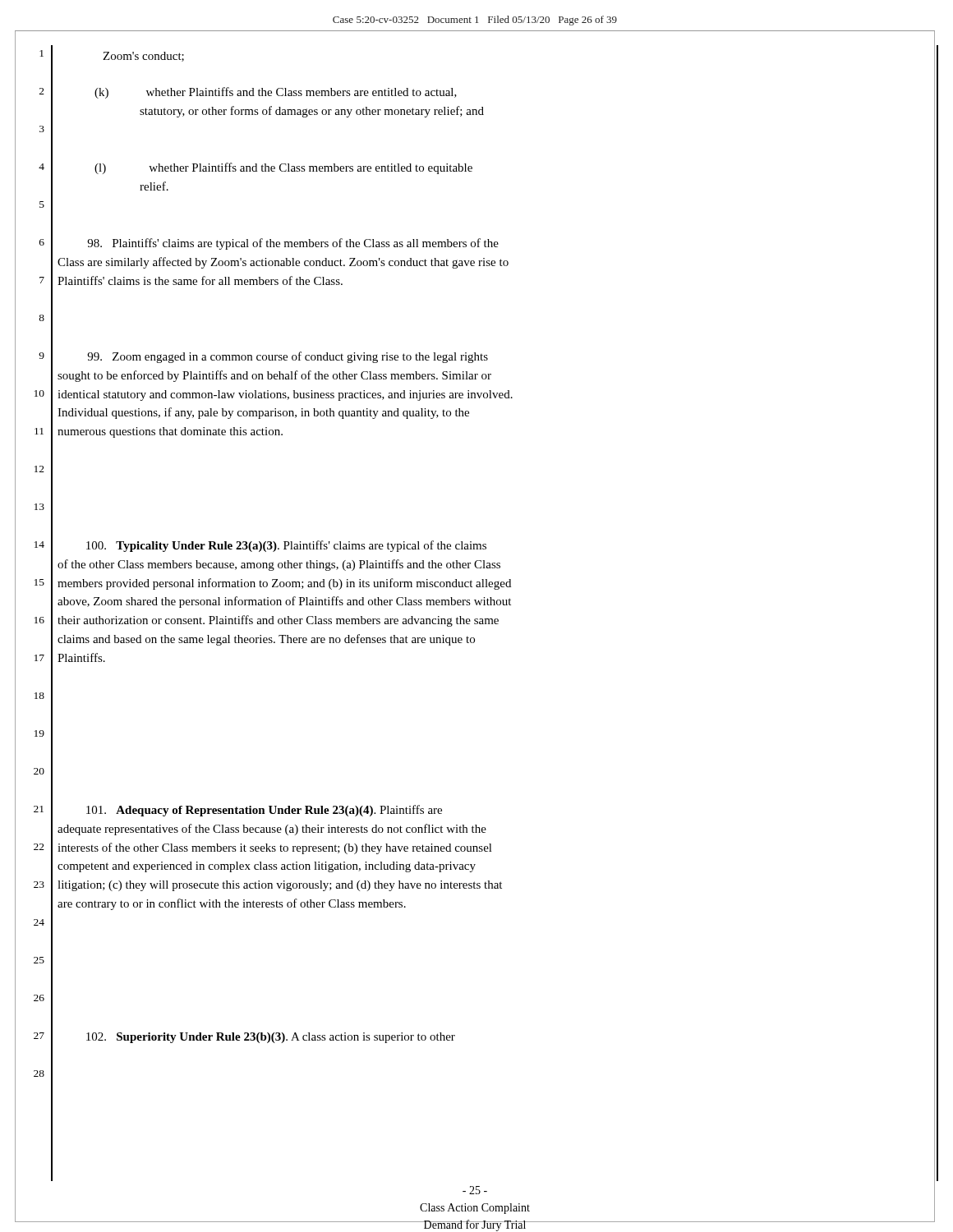Select the text block that reads "Zoom engaged in a"

tap(476, 394)
